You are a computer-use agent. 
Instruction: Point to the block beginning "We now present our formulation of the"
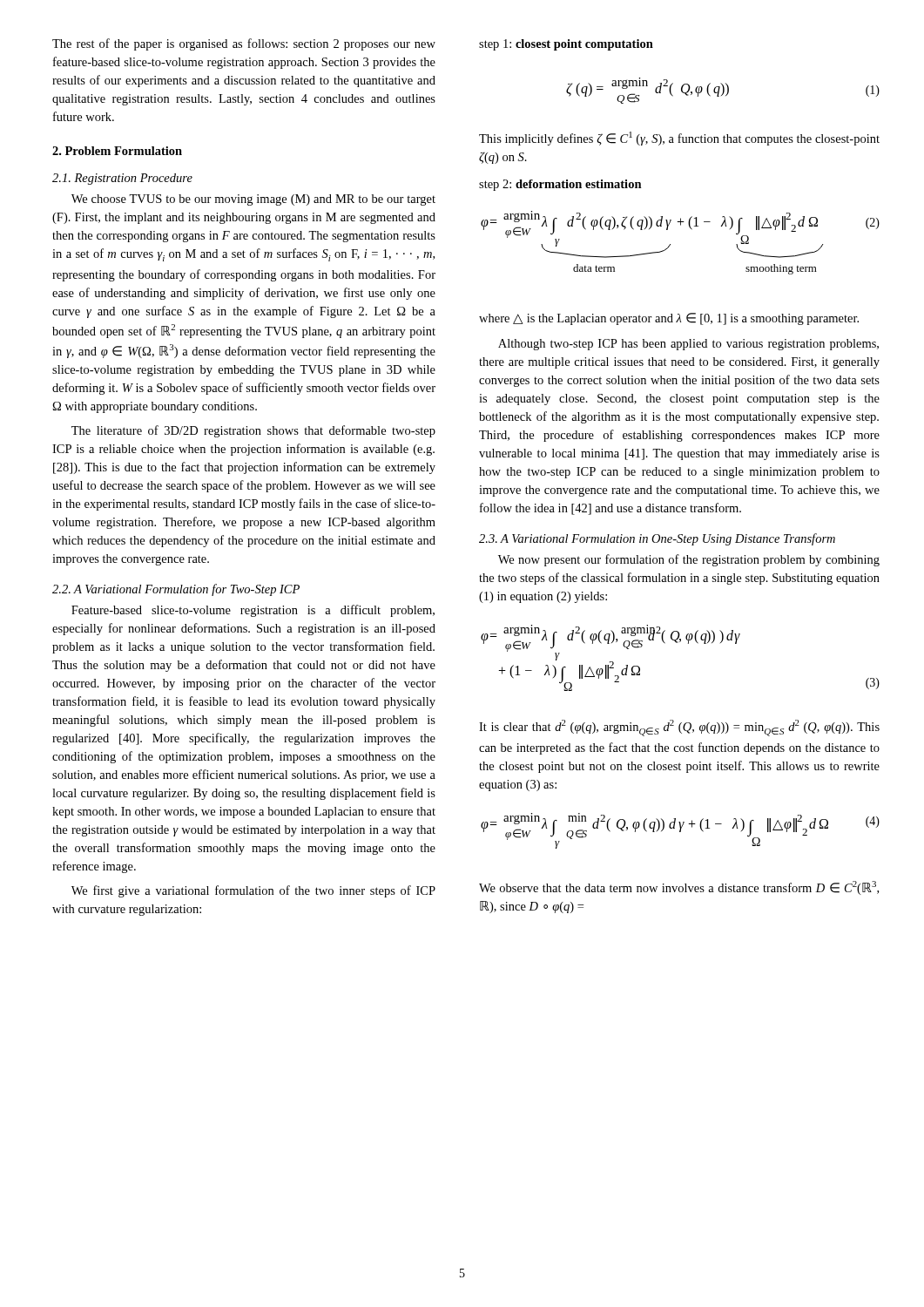679,578
